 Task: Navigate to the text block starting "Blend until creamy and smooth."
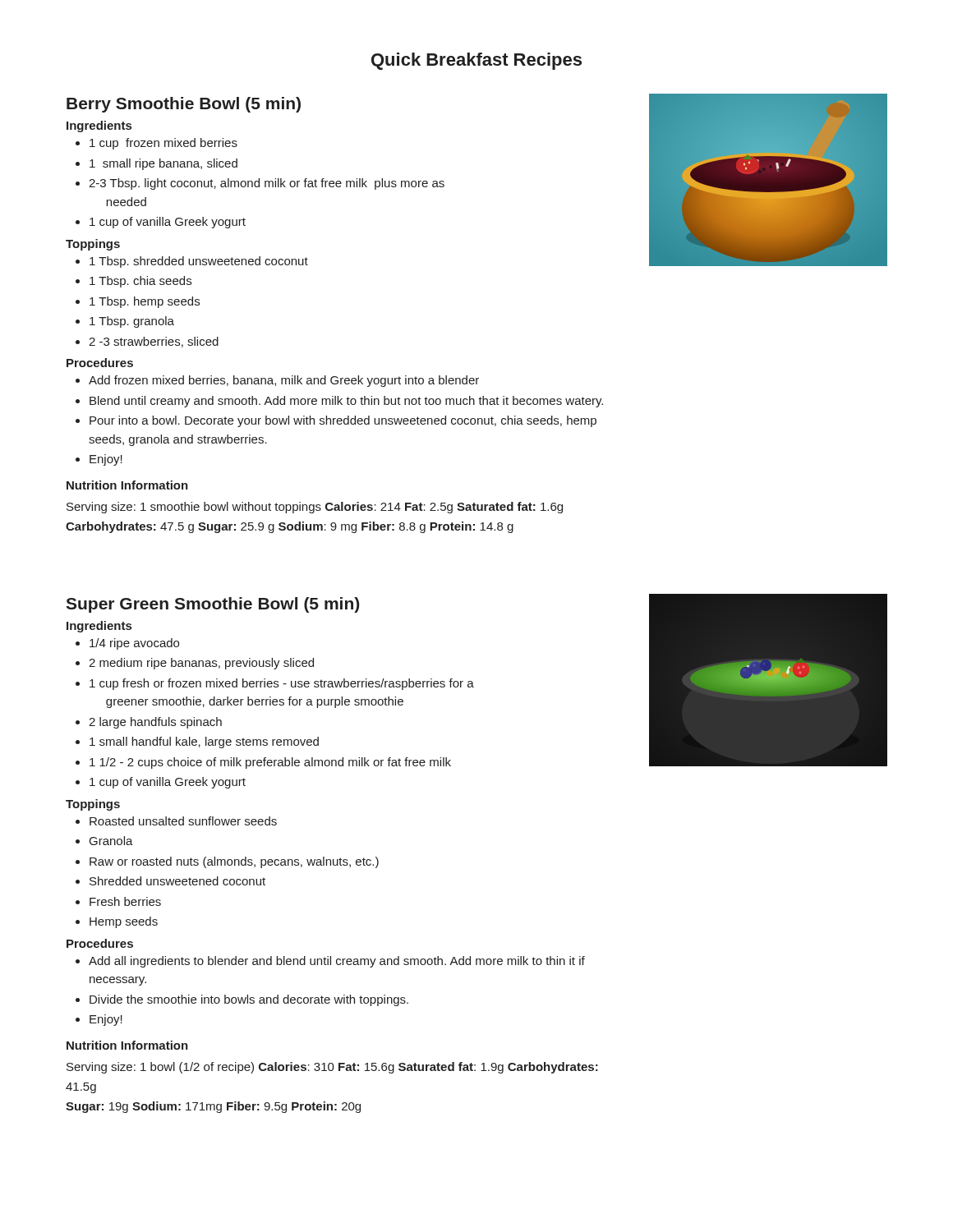(x=347, y=400)
